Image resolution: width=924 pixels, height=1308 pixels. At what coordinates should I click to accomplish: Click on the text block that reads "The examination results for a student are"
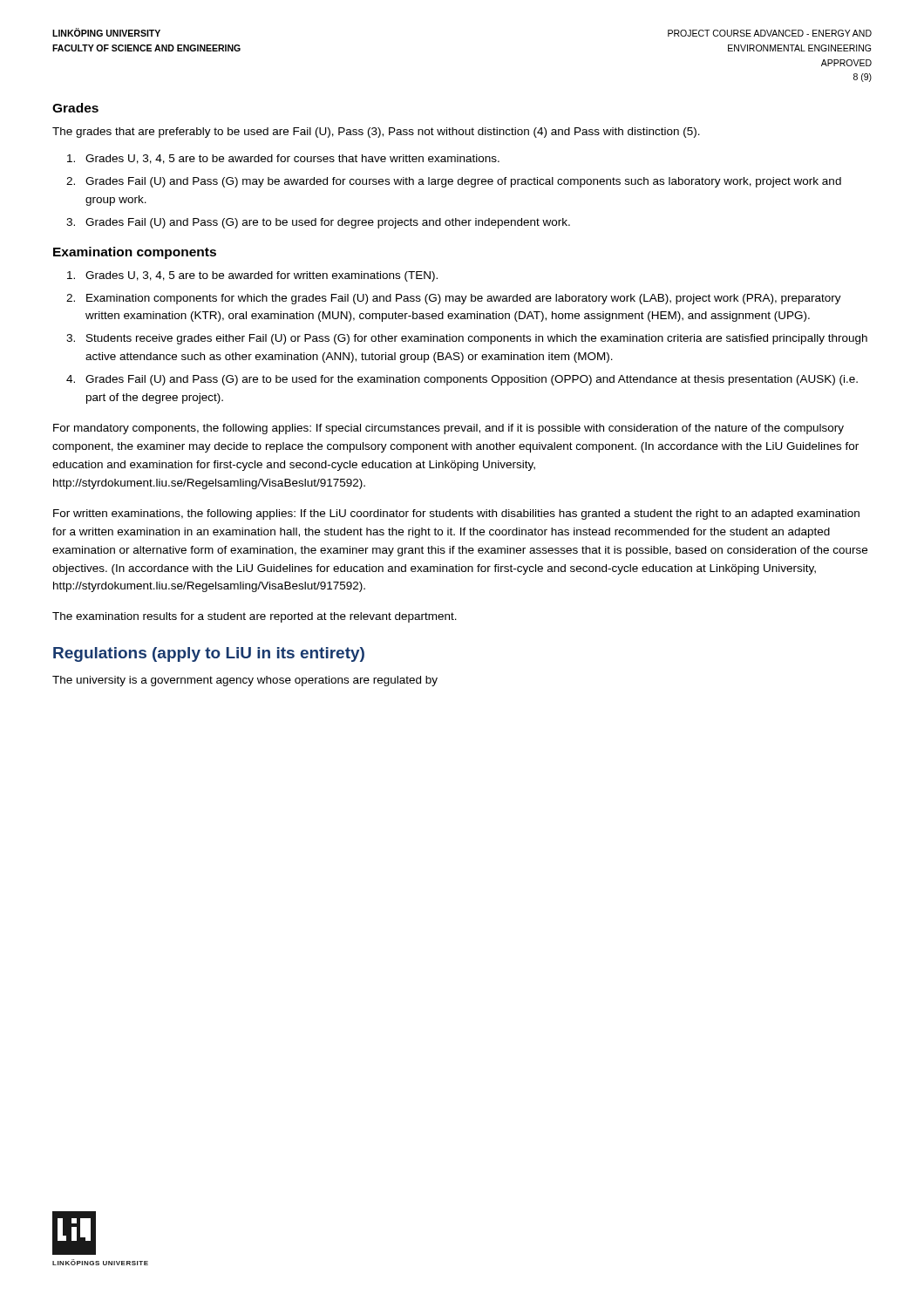tap(255, 616)
